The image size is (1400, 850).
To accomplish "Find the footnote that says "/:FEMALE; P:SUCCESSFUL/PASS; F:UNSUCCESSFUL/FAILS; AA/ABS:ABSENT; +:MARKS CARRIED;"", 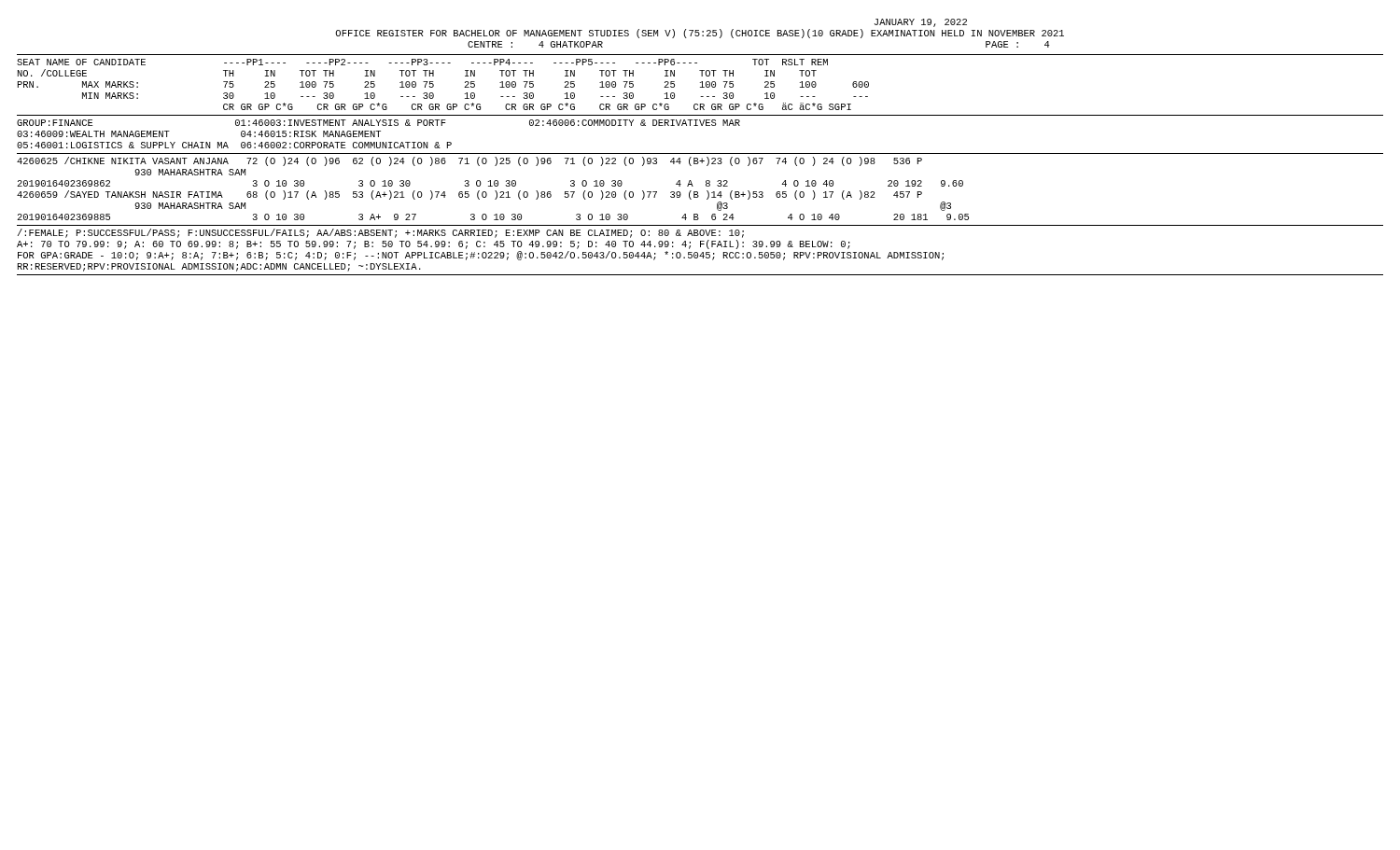I will [700, 250].
